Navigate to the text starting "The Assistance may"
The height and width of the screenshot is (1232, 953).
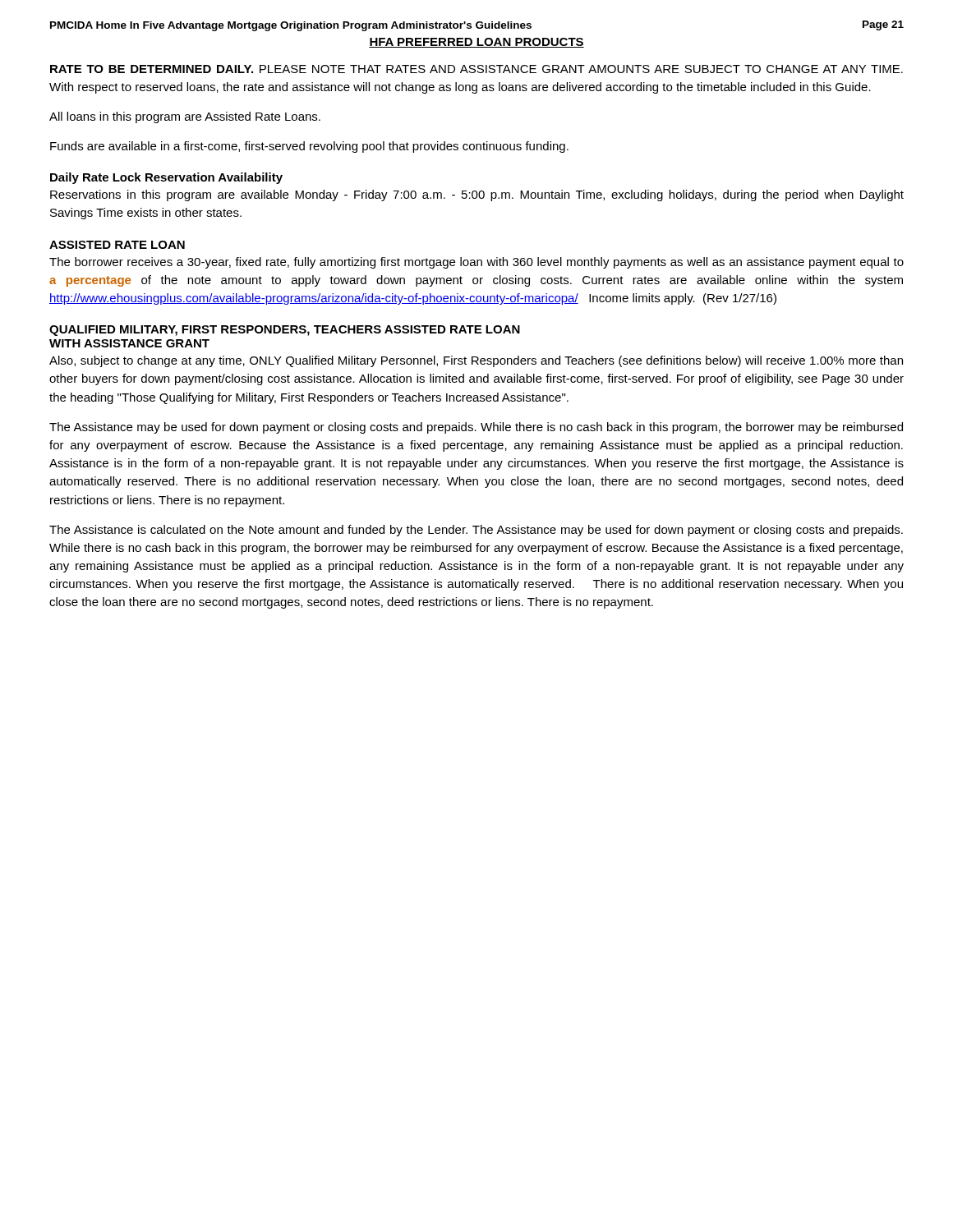[476, 463]
